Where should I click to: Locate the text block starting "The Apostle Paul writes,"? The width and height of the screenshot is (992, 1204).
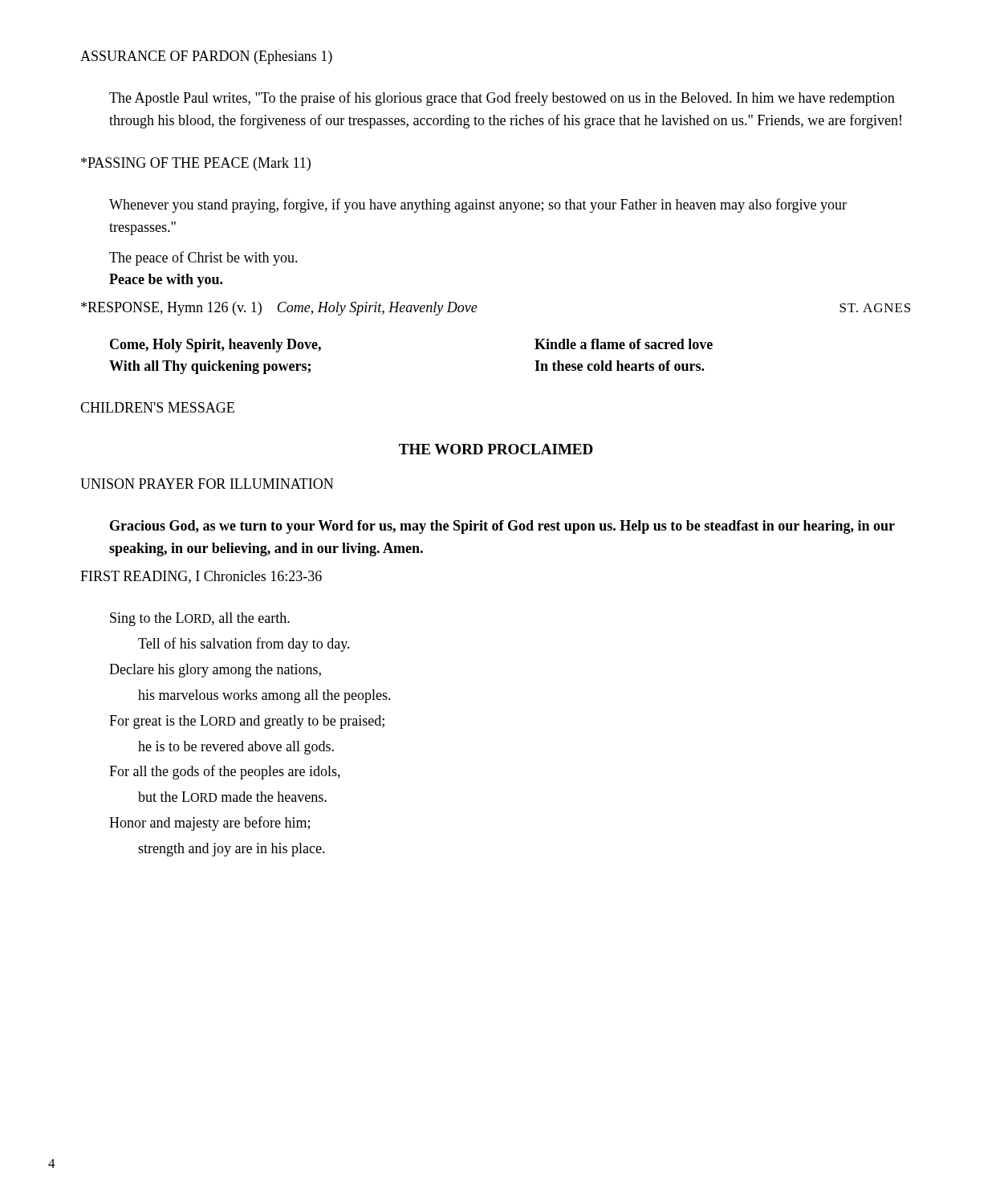(510, 110)
